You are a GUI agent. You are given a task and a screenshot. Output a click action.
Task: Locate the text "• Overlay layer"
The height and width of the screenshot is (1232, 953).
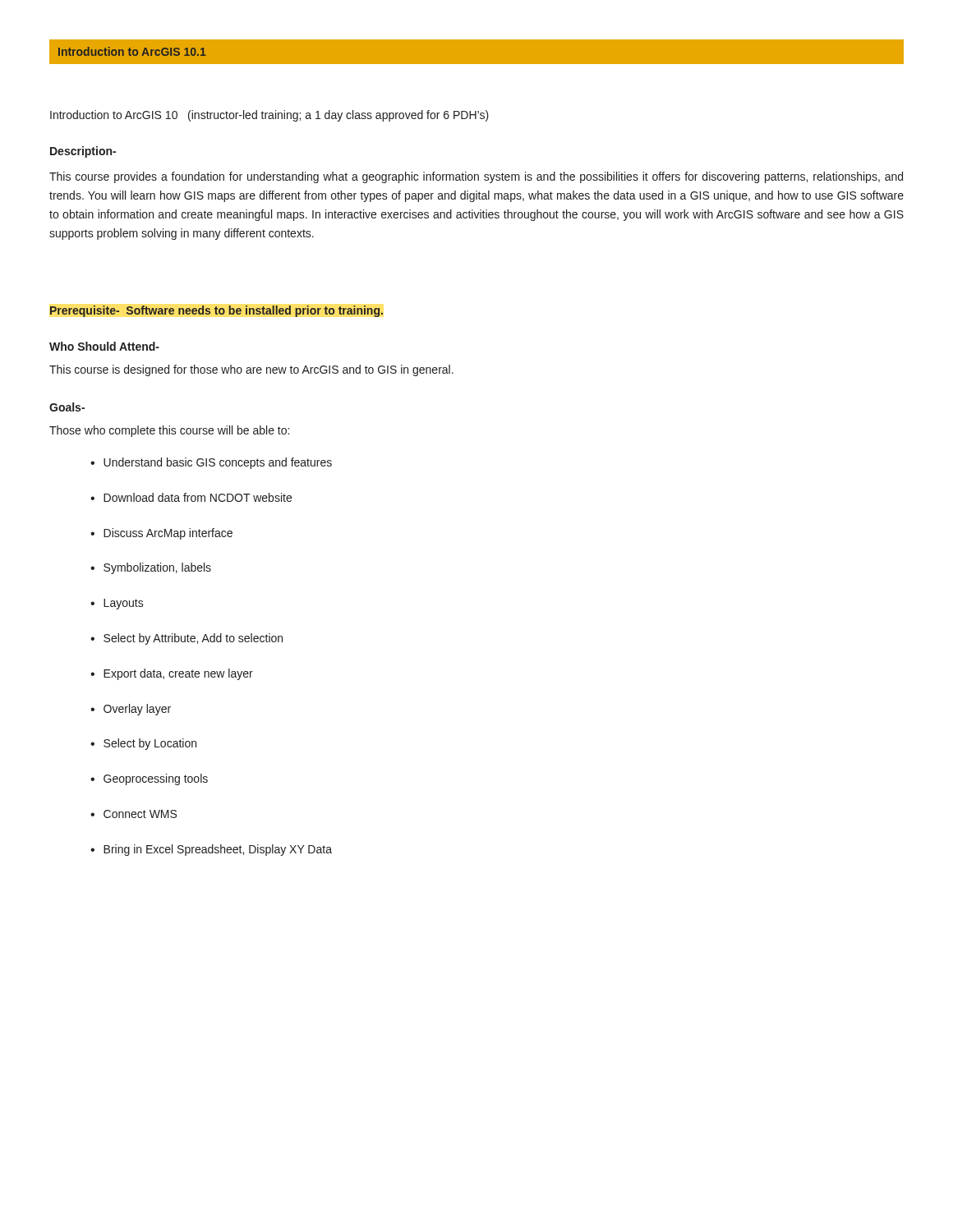pos(131,710)
